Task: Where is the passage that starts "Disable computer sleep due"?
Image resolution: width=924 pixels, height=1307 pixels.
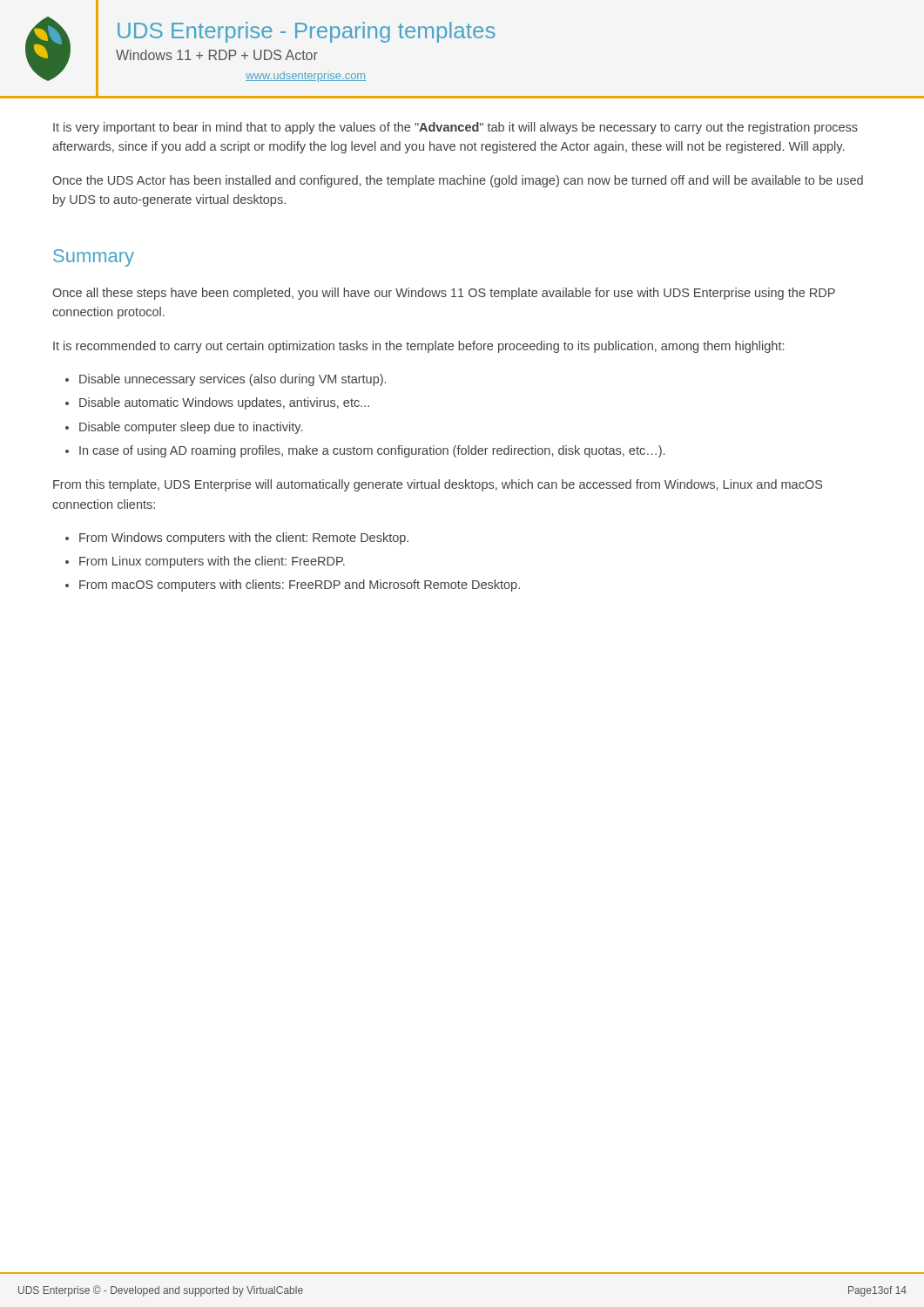Action: click(x=191, y=427)
